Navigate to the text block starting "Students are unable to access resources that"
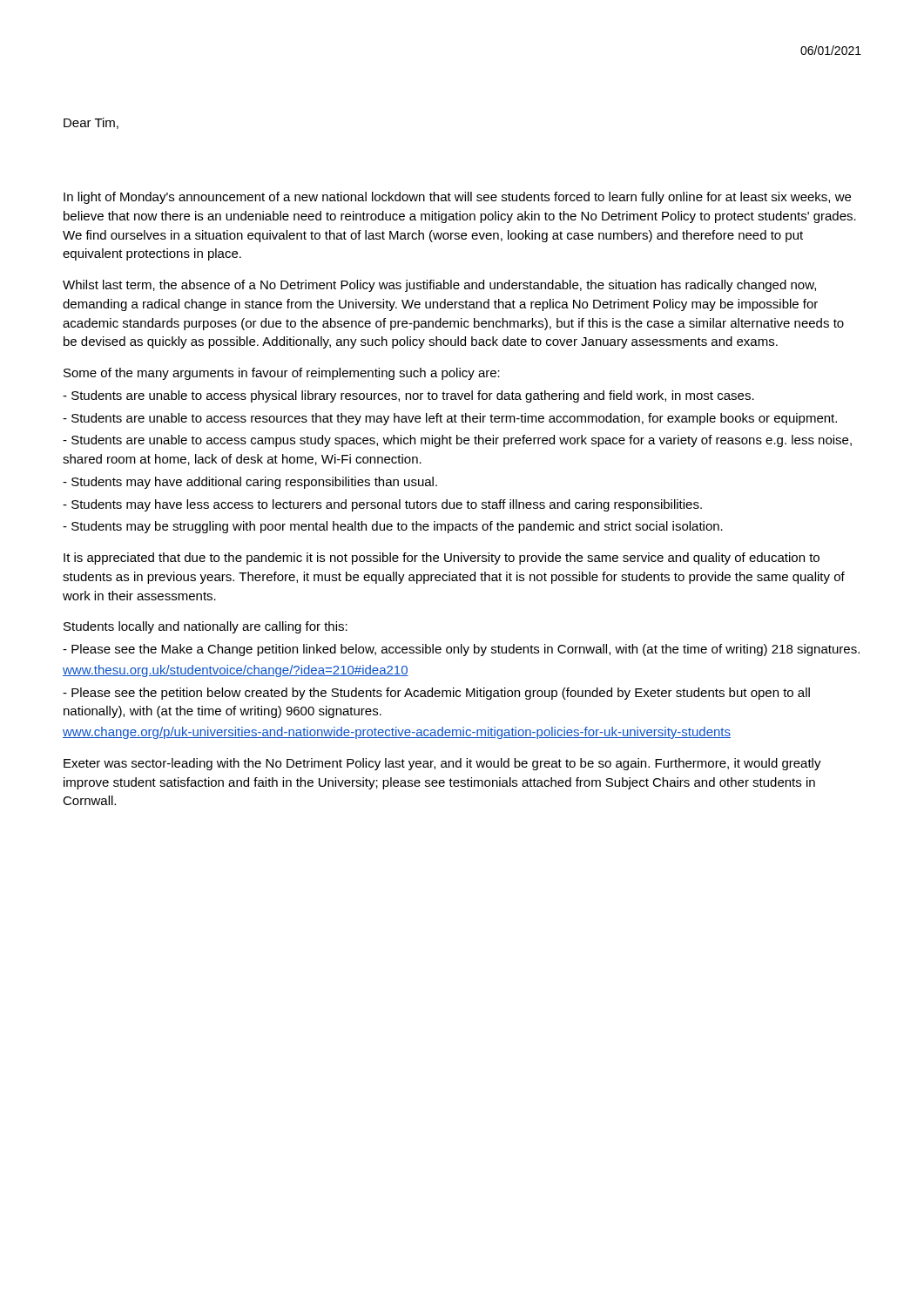 click(x=462, y=418)
